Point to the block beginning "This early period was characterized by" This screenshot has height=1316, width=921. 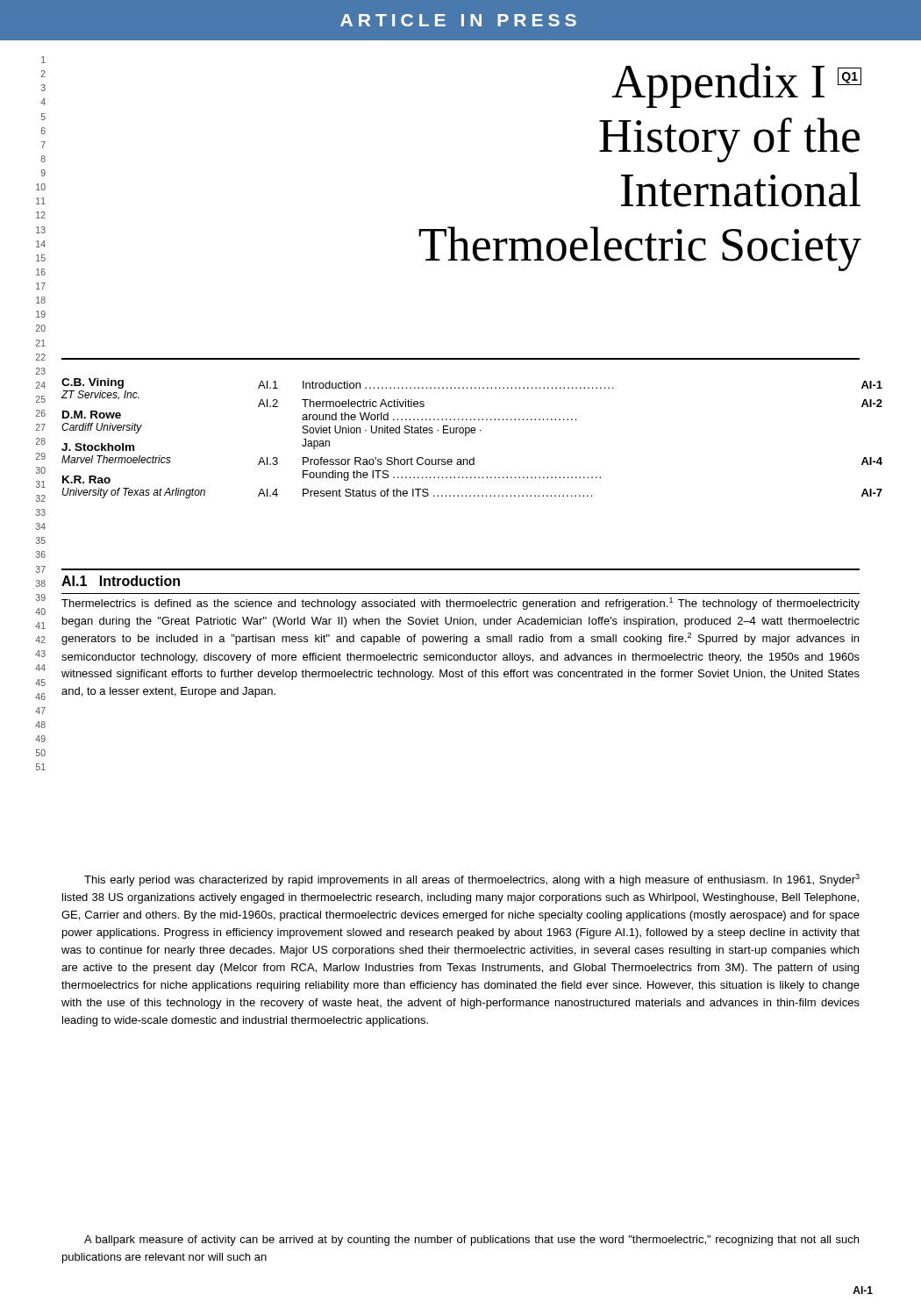460,950
